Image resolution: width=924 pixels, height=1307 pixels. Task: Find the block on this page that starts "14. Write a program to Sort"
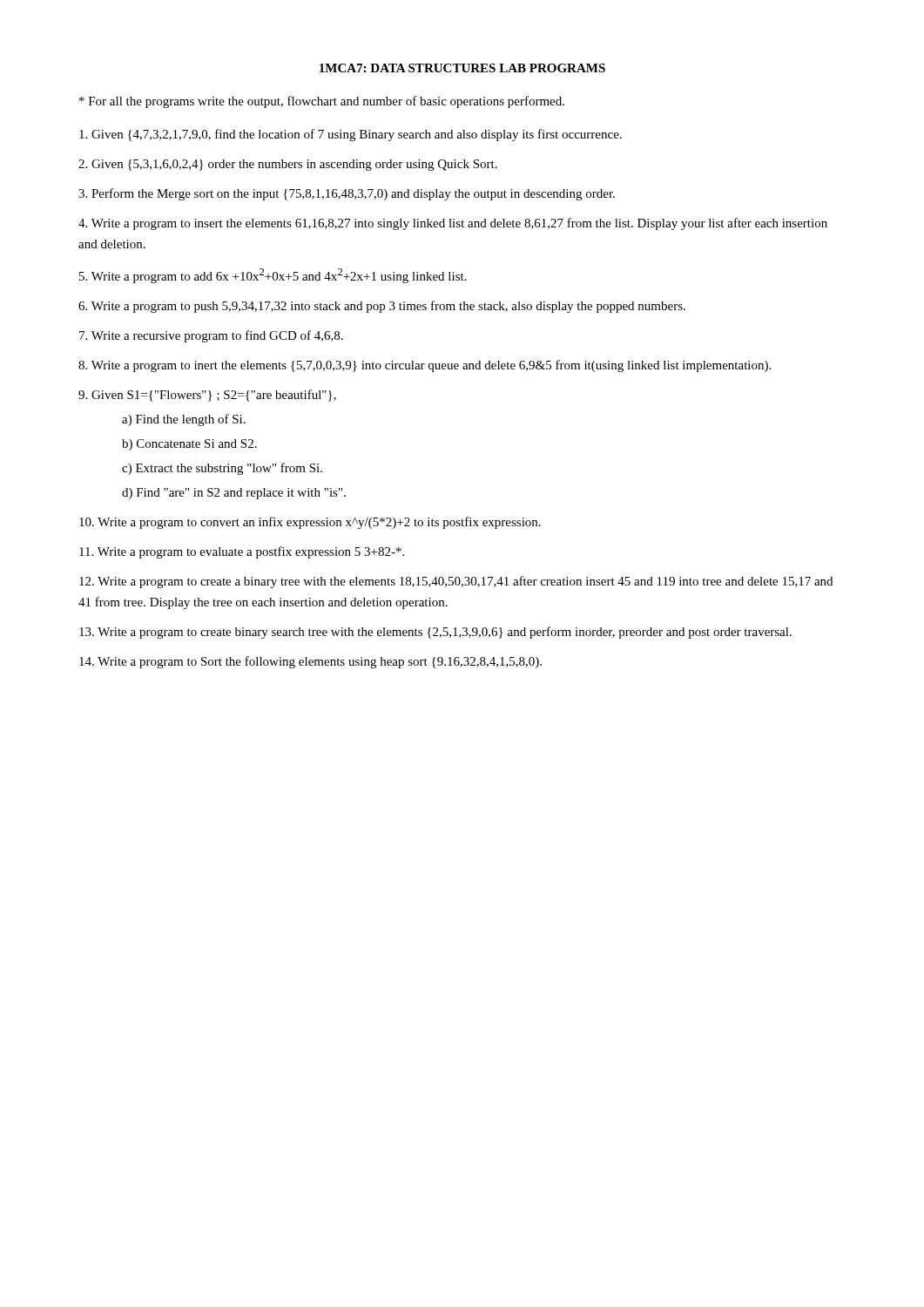(x=310, y=661)
